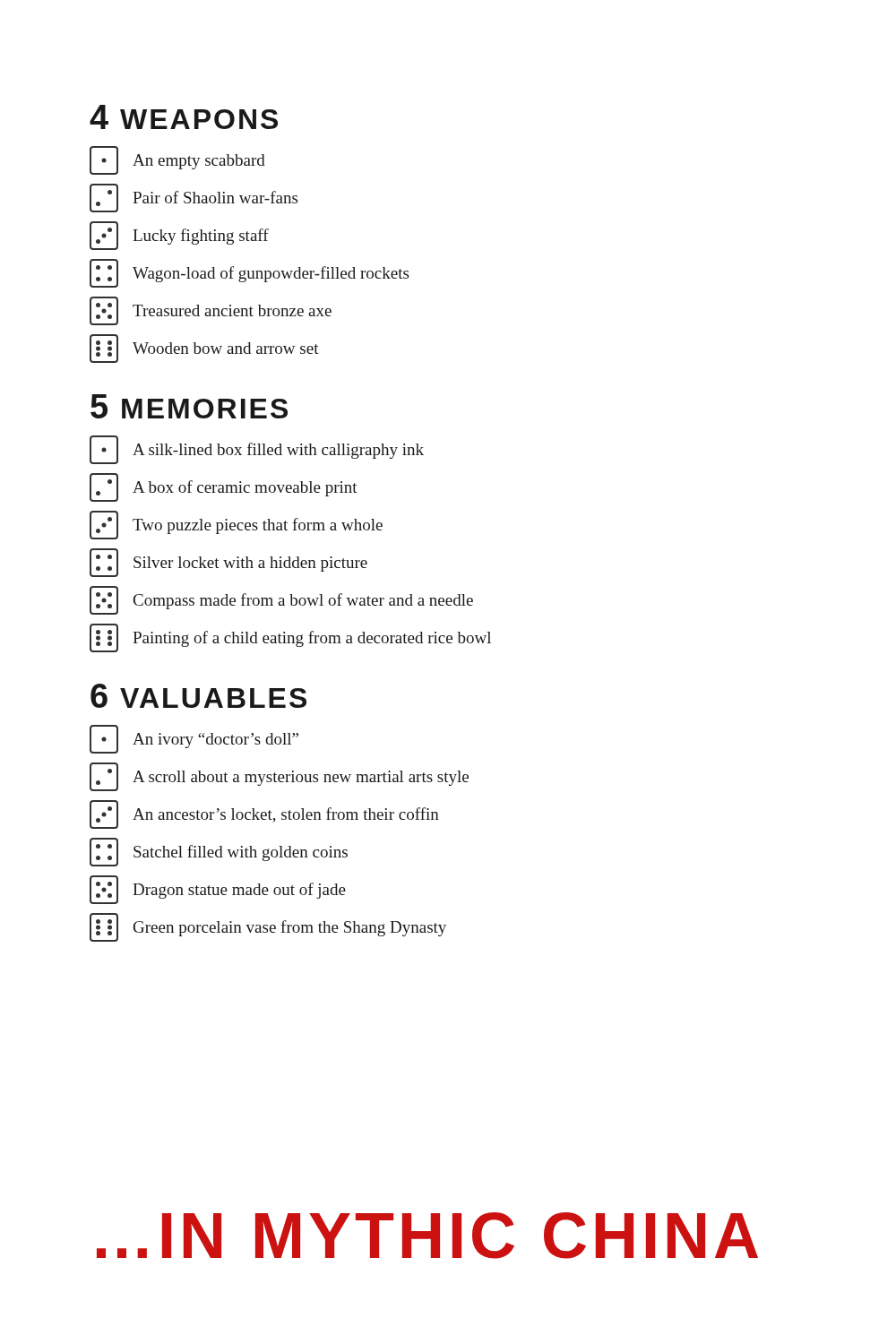The image size is (896, 1344).
Task: Where does it say "Wagon-load of gunpowder-filled rockets"?
Action: click(x=249, y=273)
